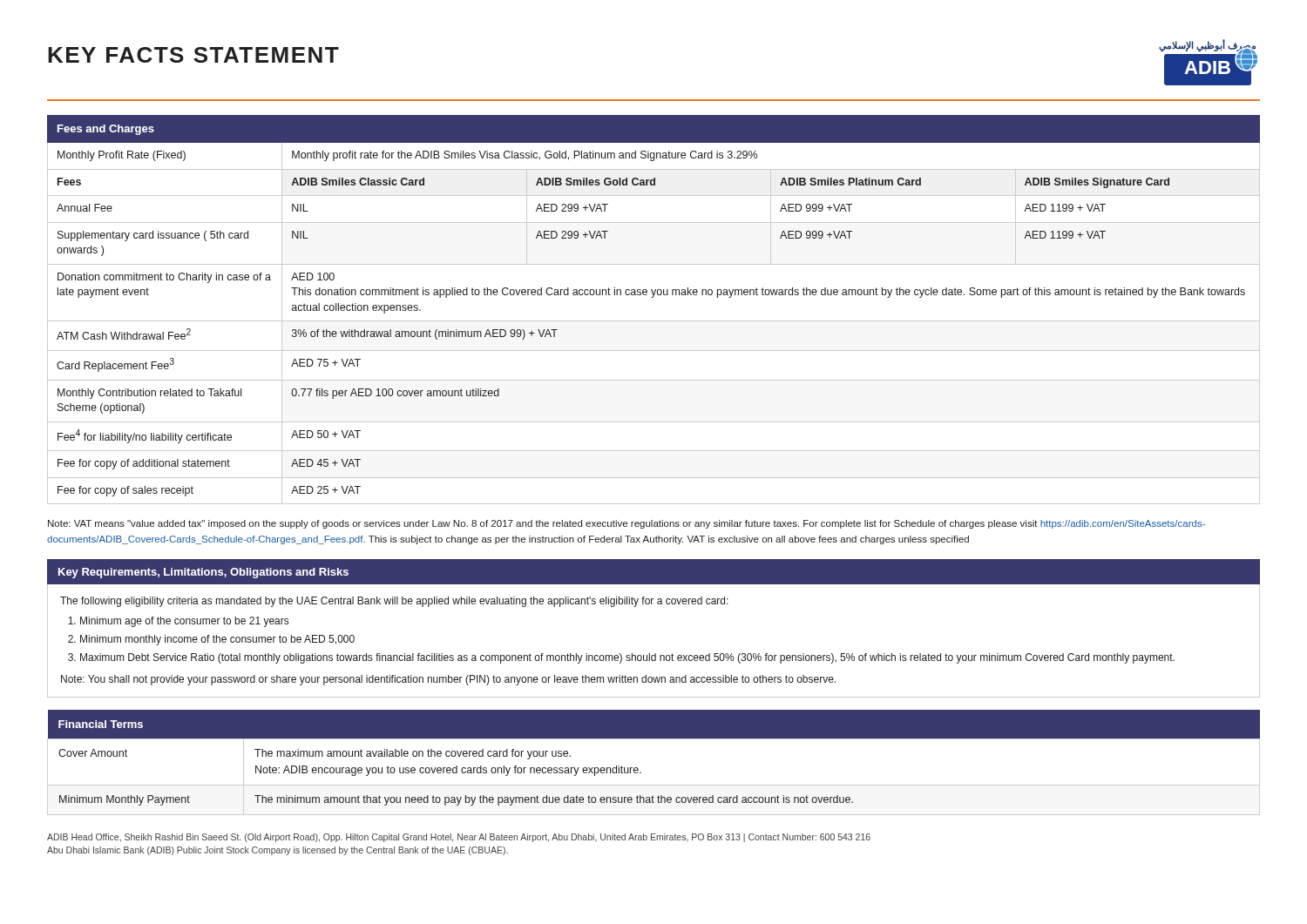Click on the table containing "The minimum amount"

654,762
